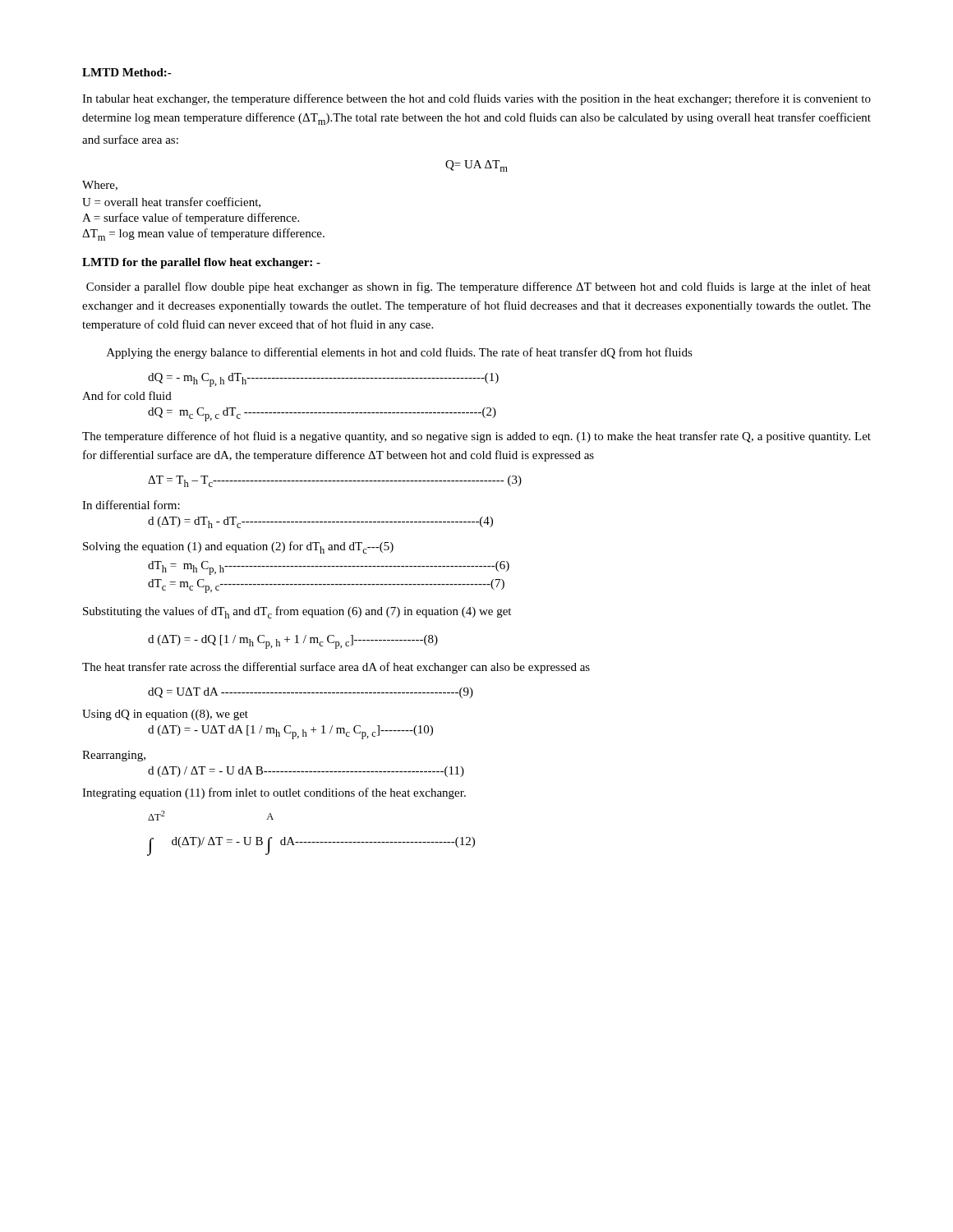Point to "Q= UA ΔTm"
The image size is (953, 1232).
[x=476, y=166]
